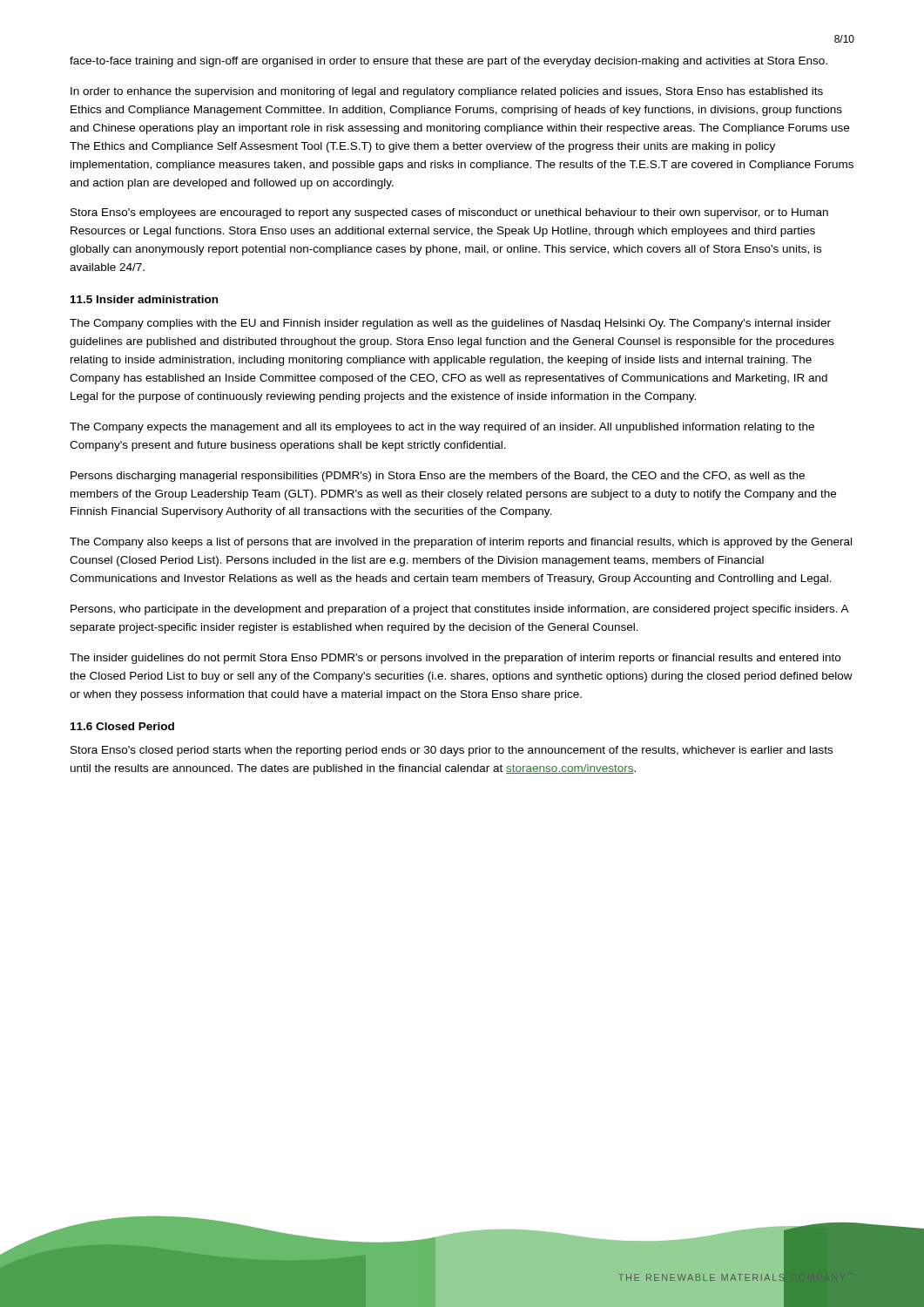Find "11.5 Insider administration" on this page
Screen dimensions: 1307x924
tap(144, 299)
